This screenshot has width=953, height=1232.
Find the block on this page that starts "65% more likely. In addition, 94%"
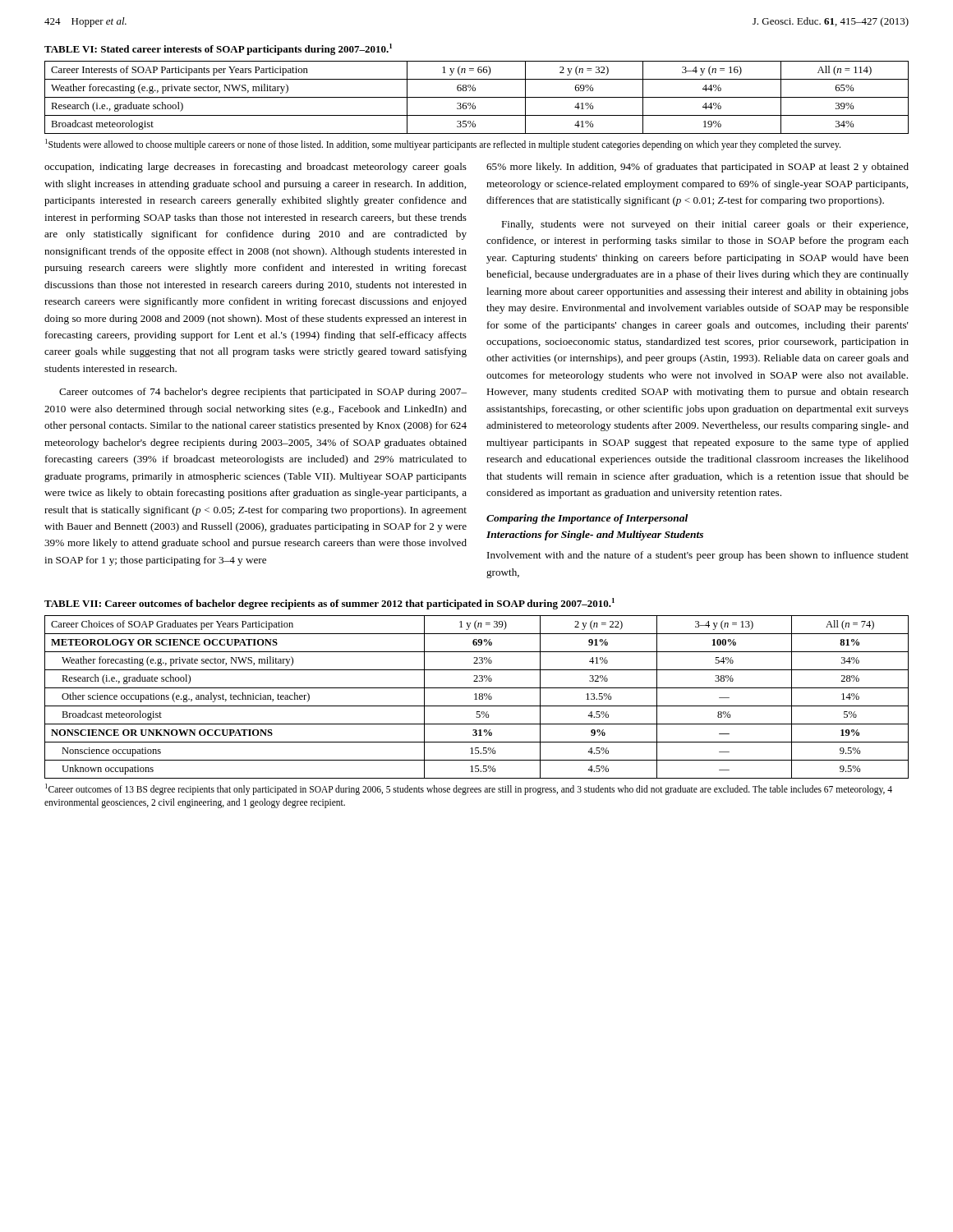697,330
